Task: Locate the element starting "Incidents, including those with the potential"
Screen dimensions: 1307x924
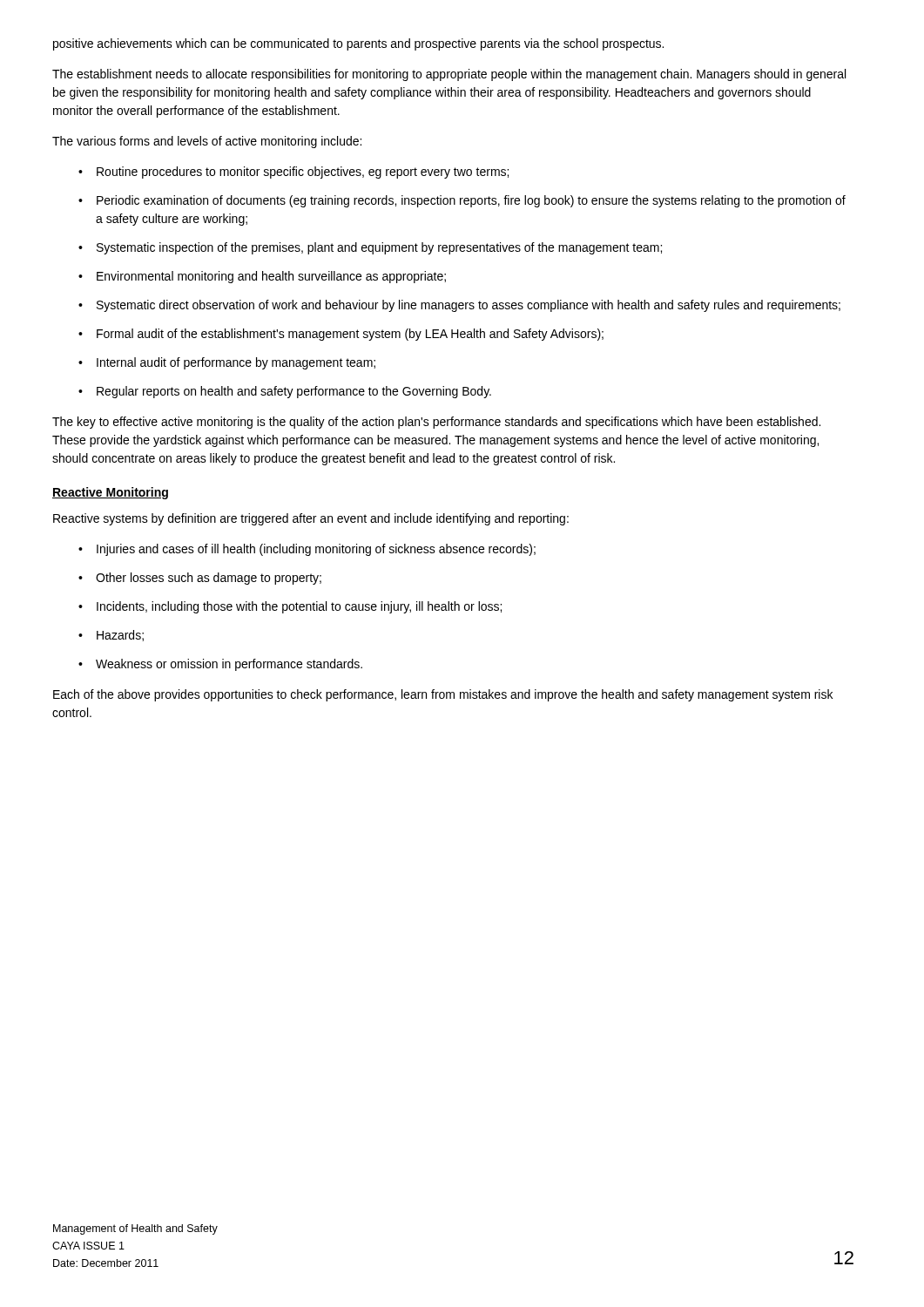Action: [299, 606]
